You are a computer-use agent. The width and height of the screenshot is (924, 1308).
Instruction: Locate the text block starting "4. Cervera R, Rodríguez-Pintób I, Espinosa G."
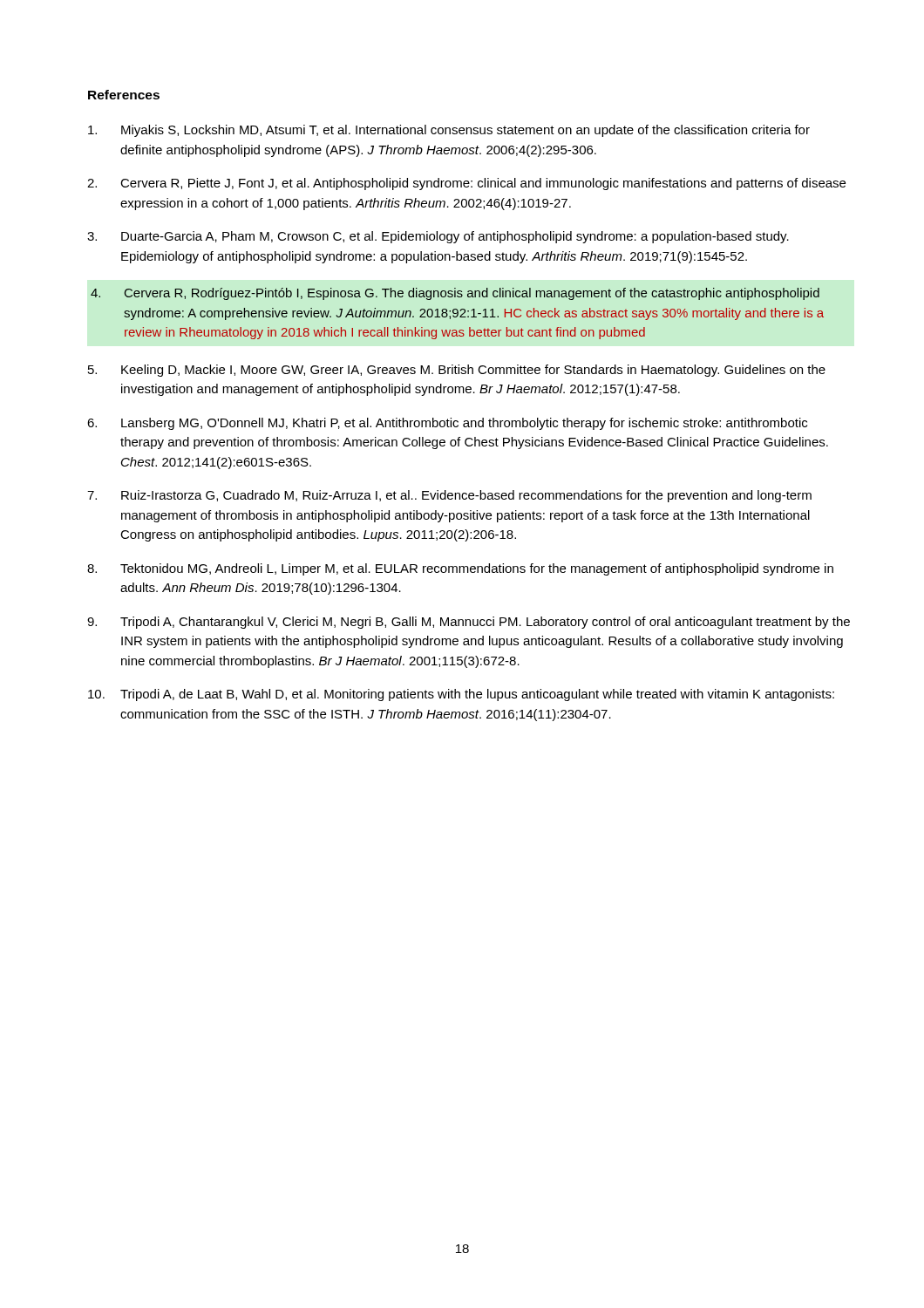(471, 313)
